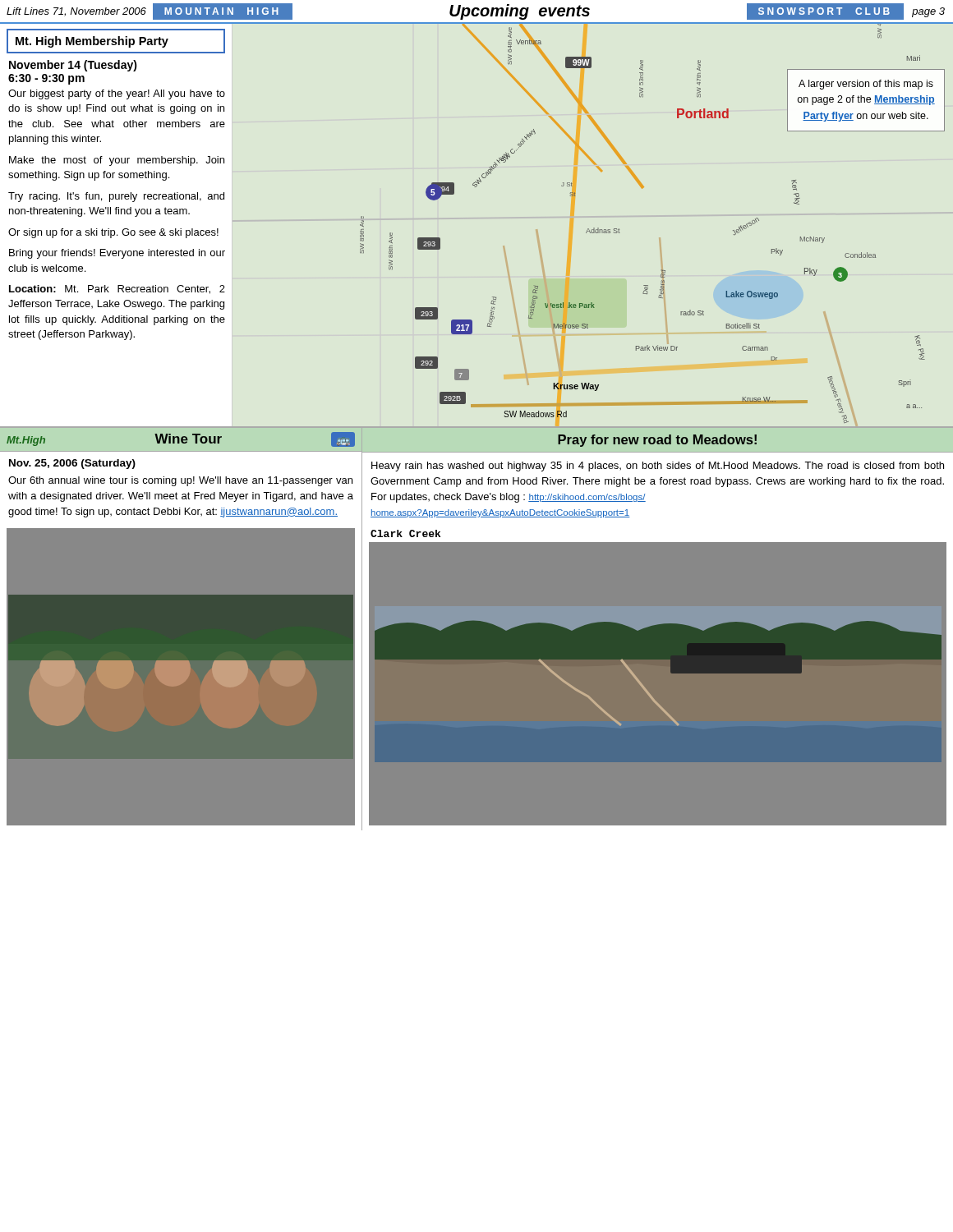Select the text block containing "Location: Mt. Park Recreation Center, 2"
Screen dimensions: 1232x953
117,311
